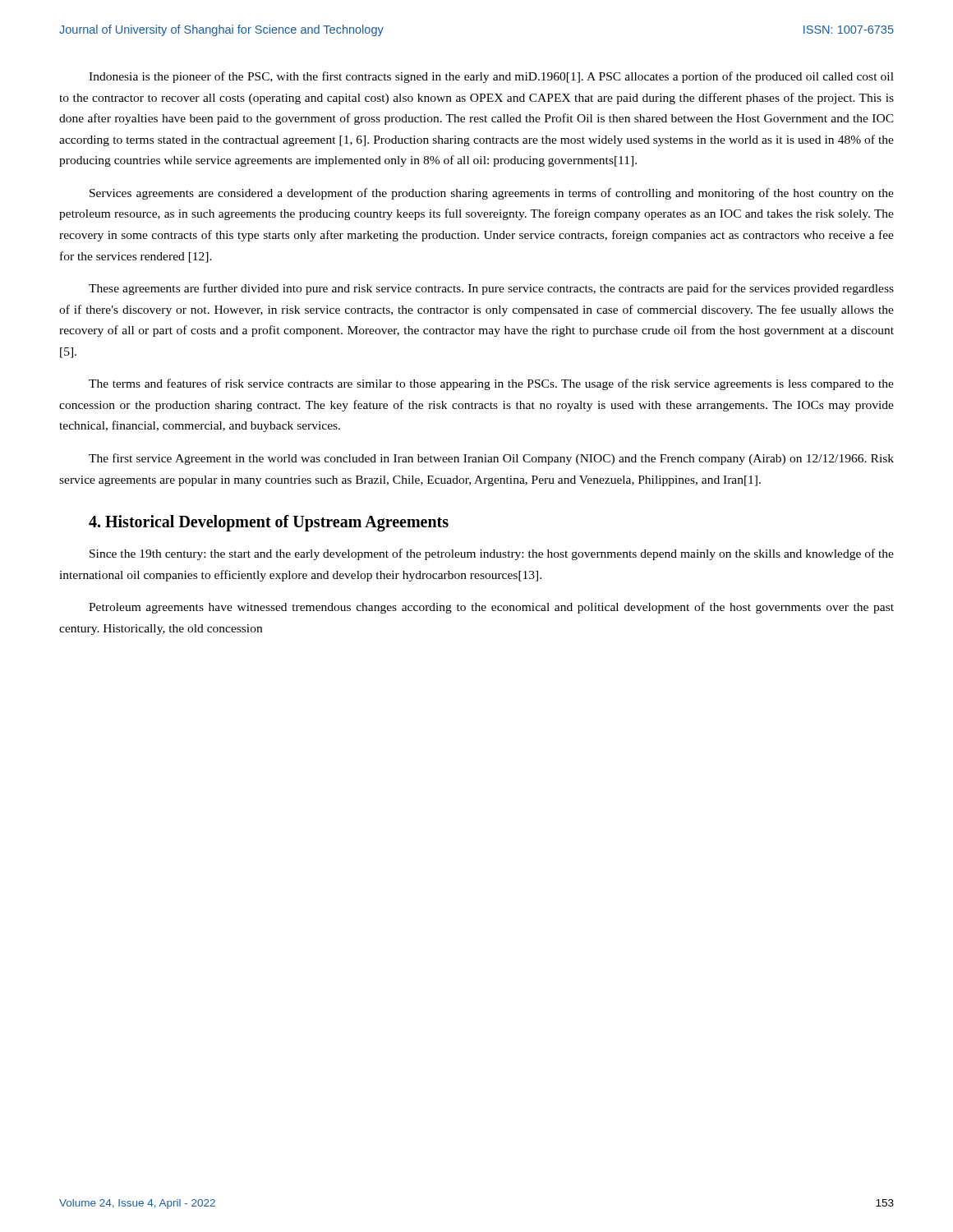The width and height of the screenshot is (953, 1232).
Task: Locate the passage starting "Services agreements are"
Action: [x=476, y=224]
